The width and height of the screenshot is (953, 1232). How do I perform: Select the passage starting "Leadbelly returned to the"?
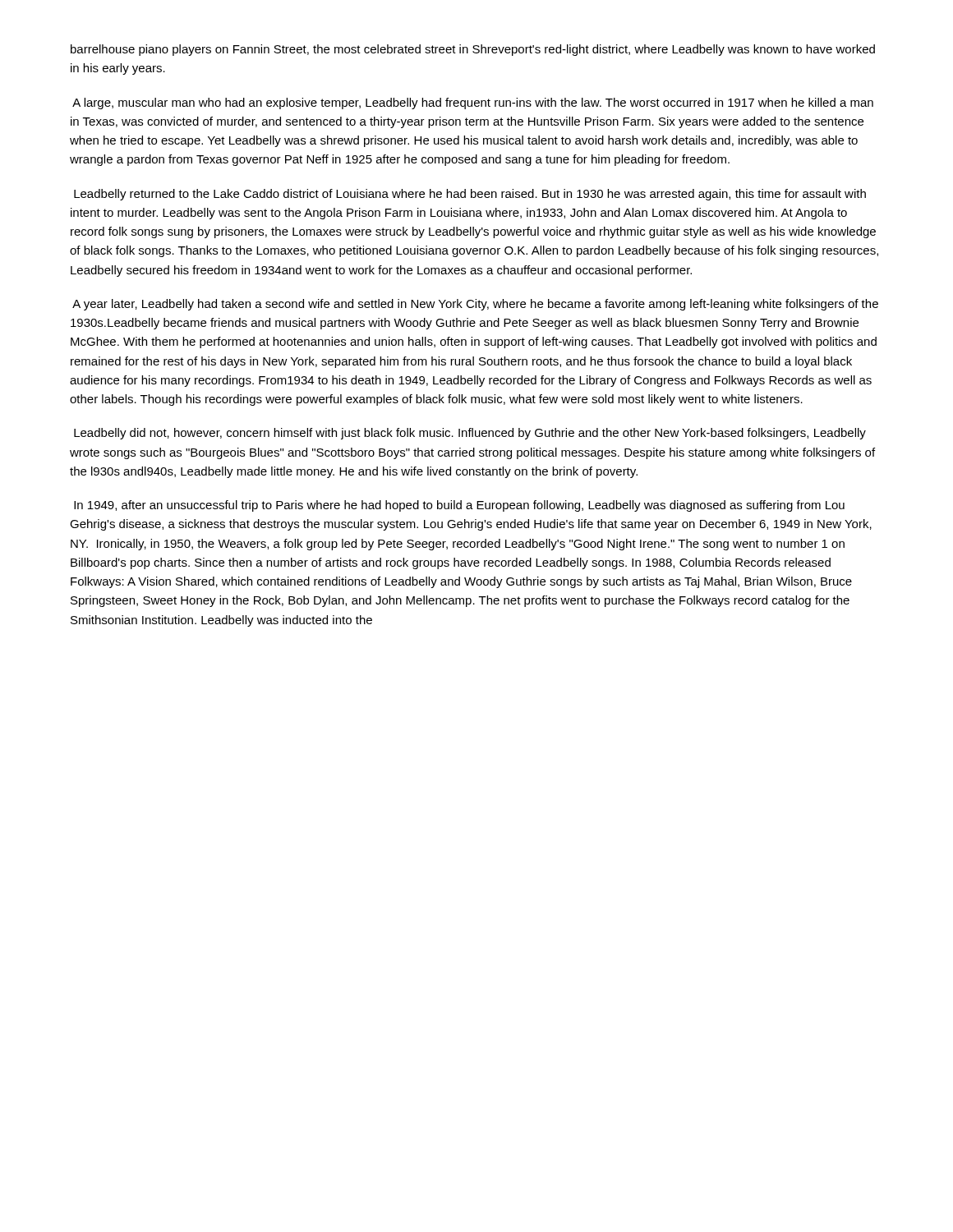pos(475,231)
